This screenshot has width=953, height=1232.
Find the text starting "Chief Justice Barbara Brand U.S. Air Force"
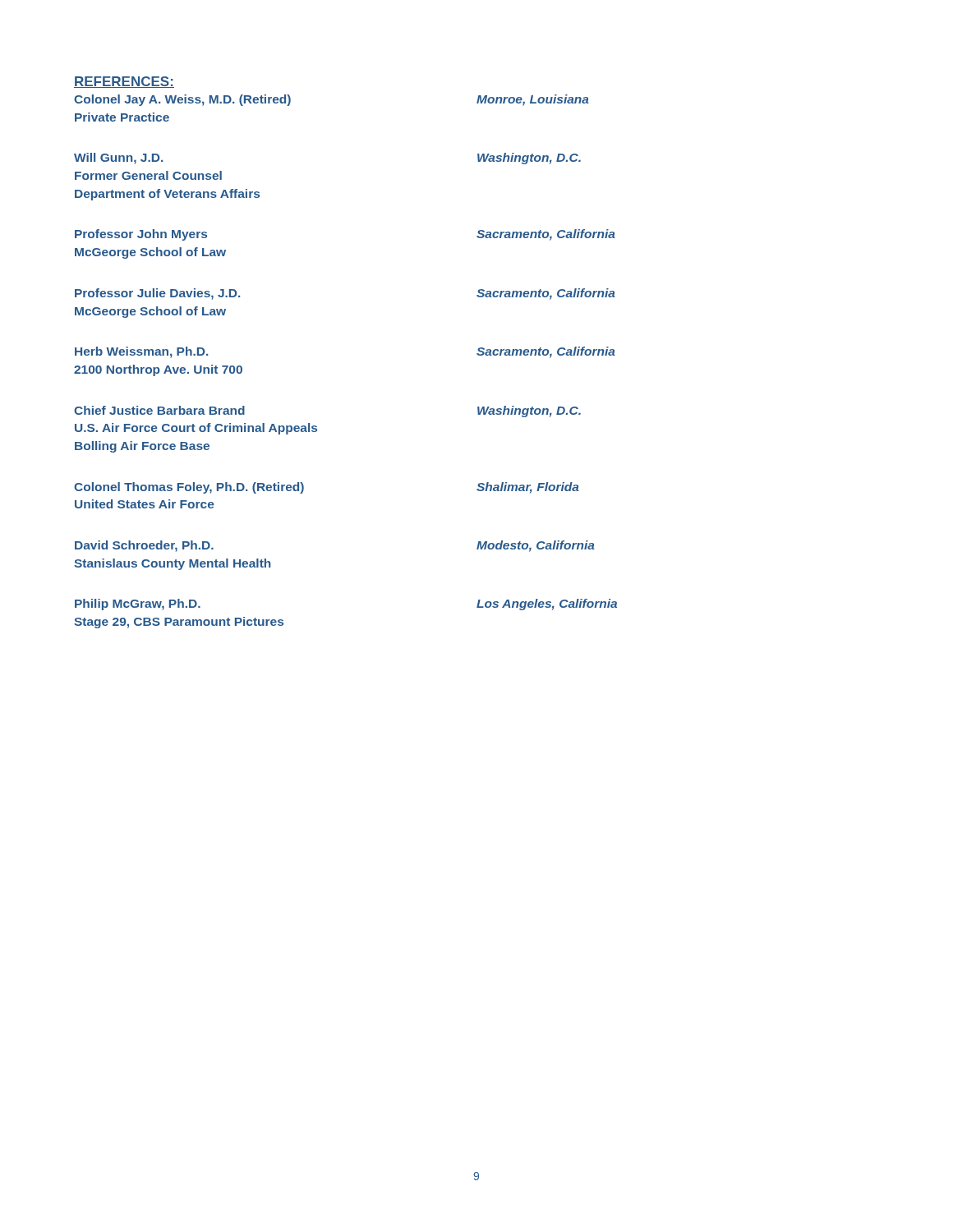[x=161, y=411]
